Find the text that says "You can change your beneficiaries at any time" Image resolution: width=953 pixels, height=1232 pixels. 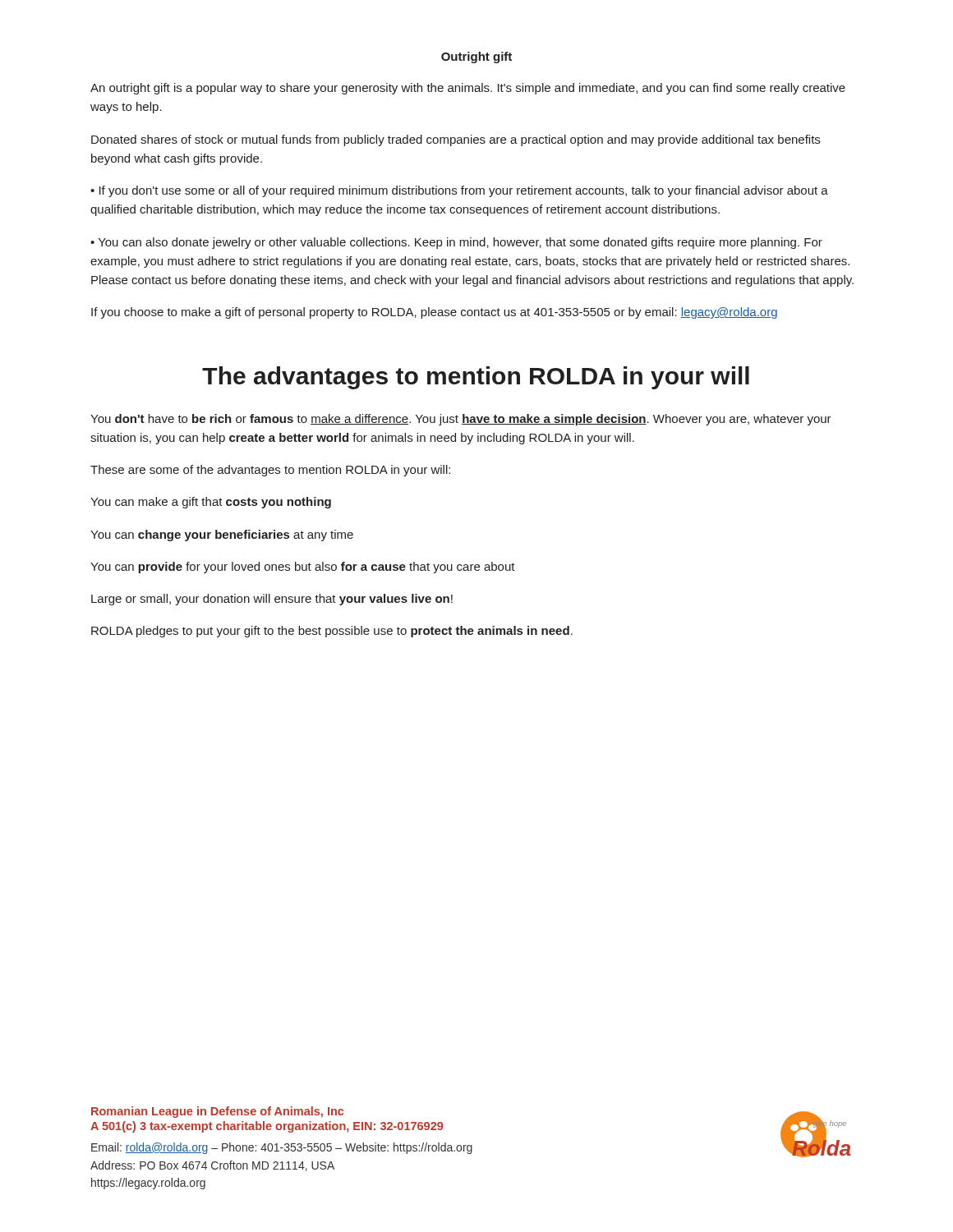(x=222, y=534)
